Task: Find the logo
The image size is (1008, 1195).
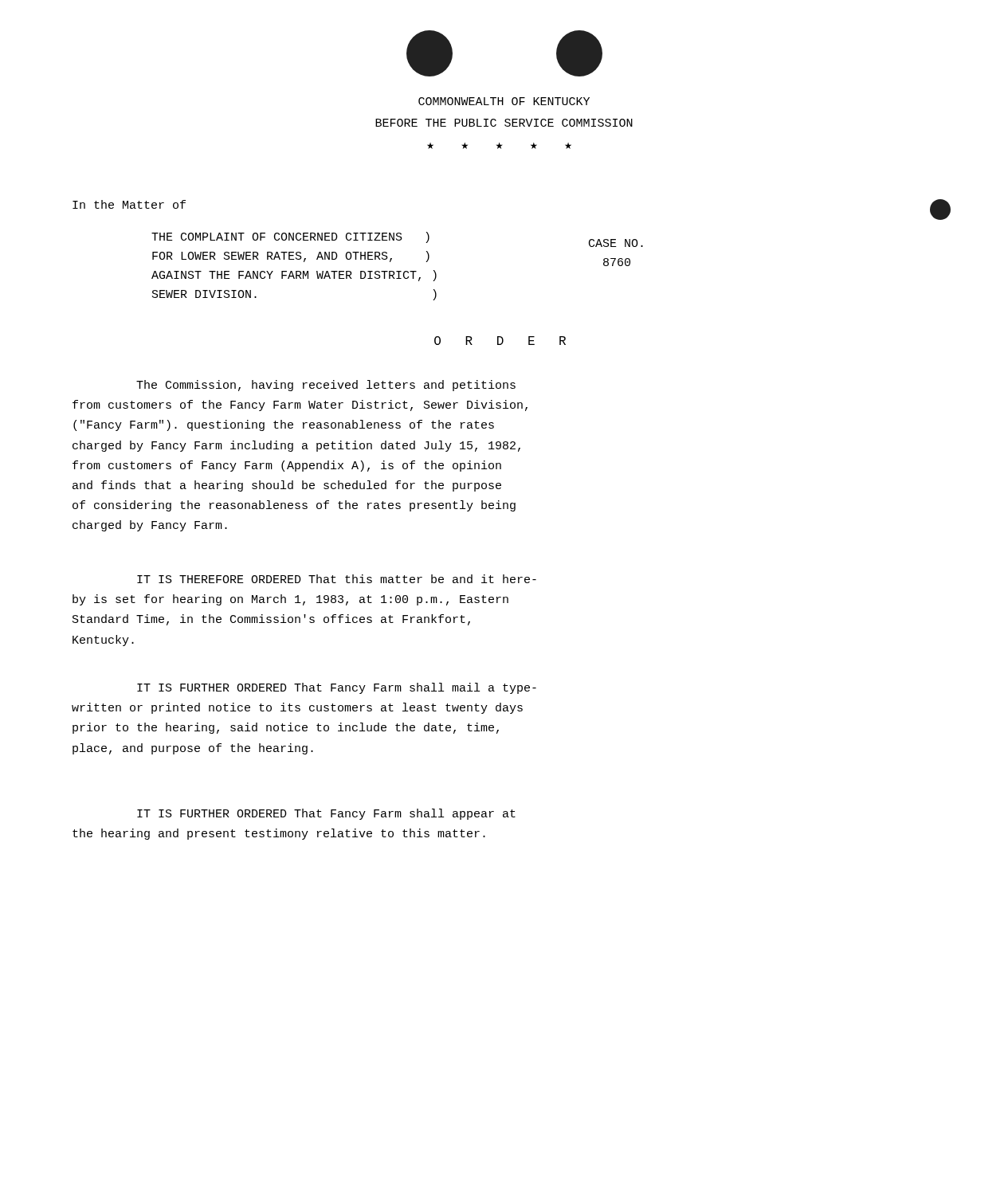Action: pyautogui.click(x=504, y=53)
